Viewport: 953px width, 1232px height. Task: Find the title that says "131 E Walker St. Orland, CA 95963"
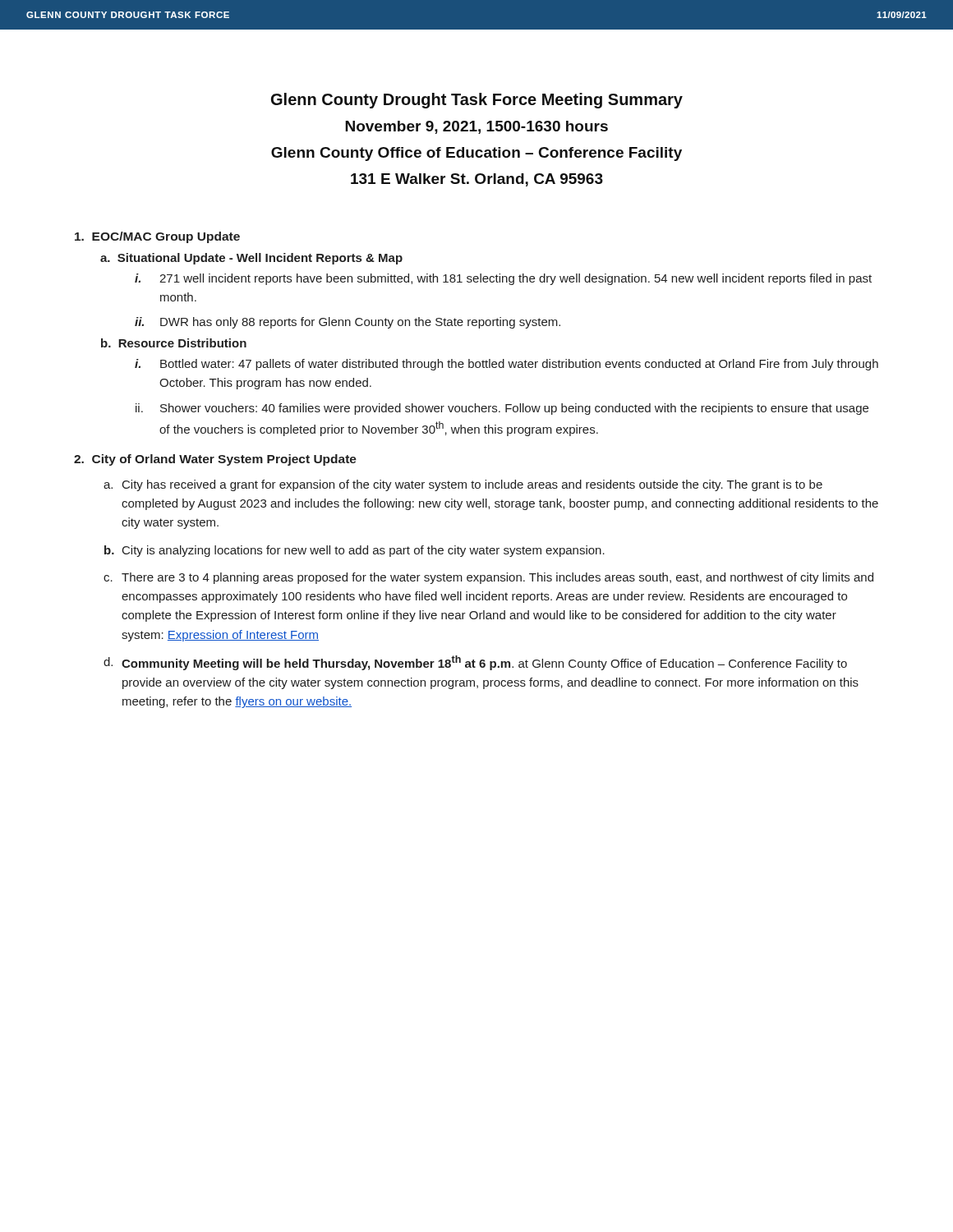pos(476,179)
